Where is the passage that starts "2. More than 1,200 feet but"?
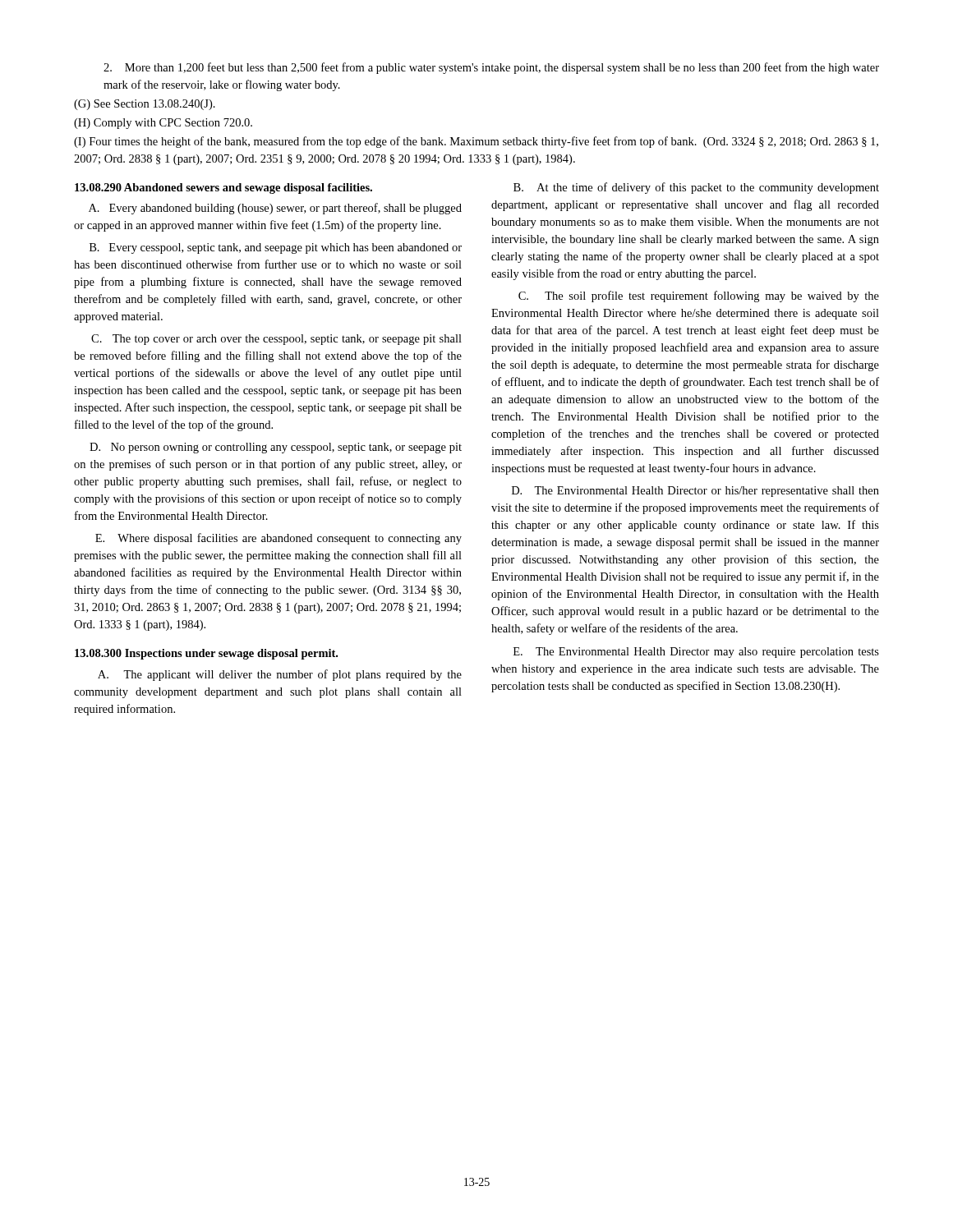Viewport: 953px width, 1232px height. coord(491,76)
